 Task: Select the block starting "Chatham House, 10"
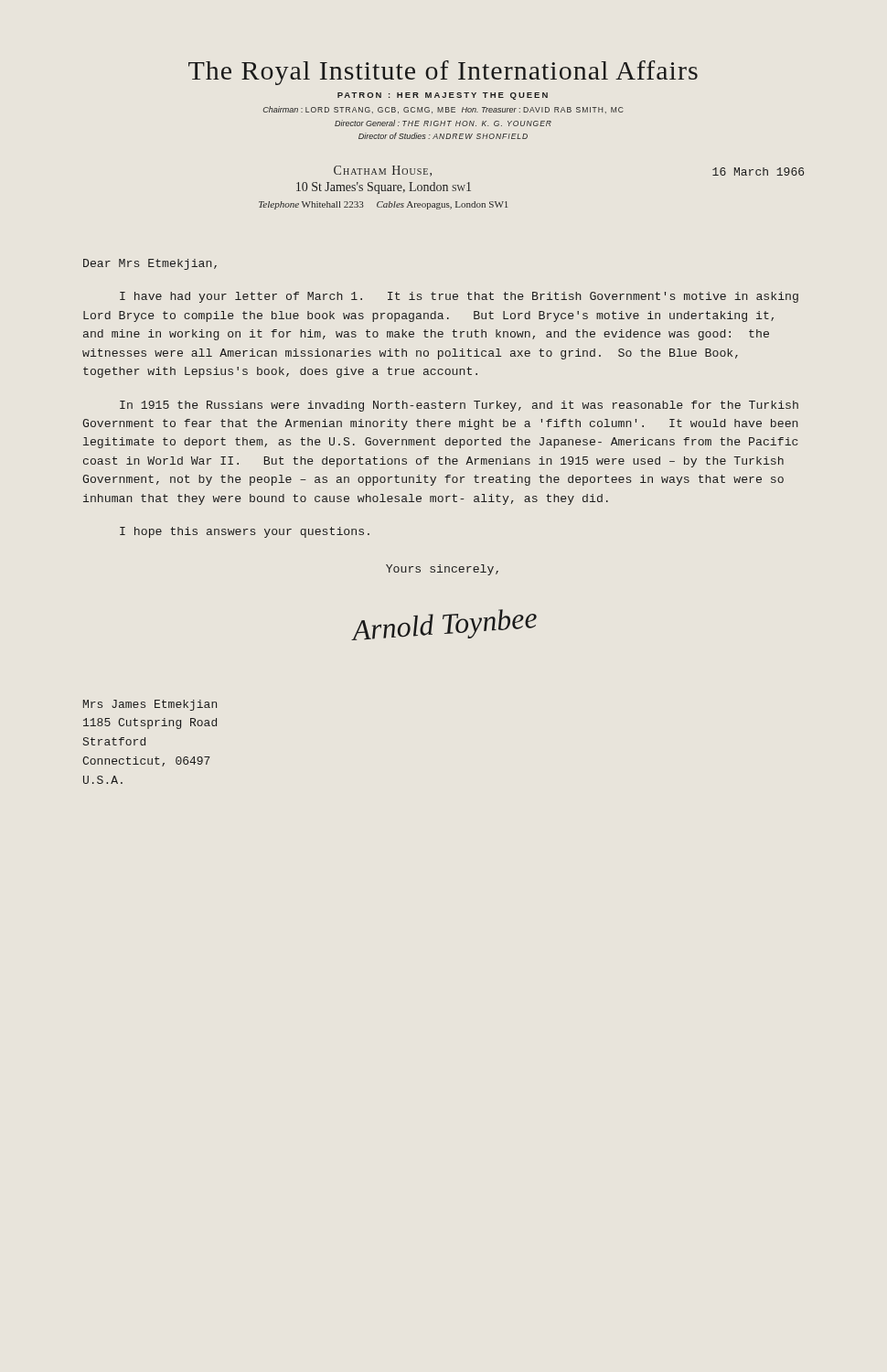click(x=444, y=186)
